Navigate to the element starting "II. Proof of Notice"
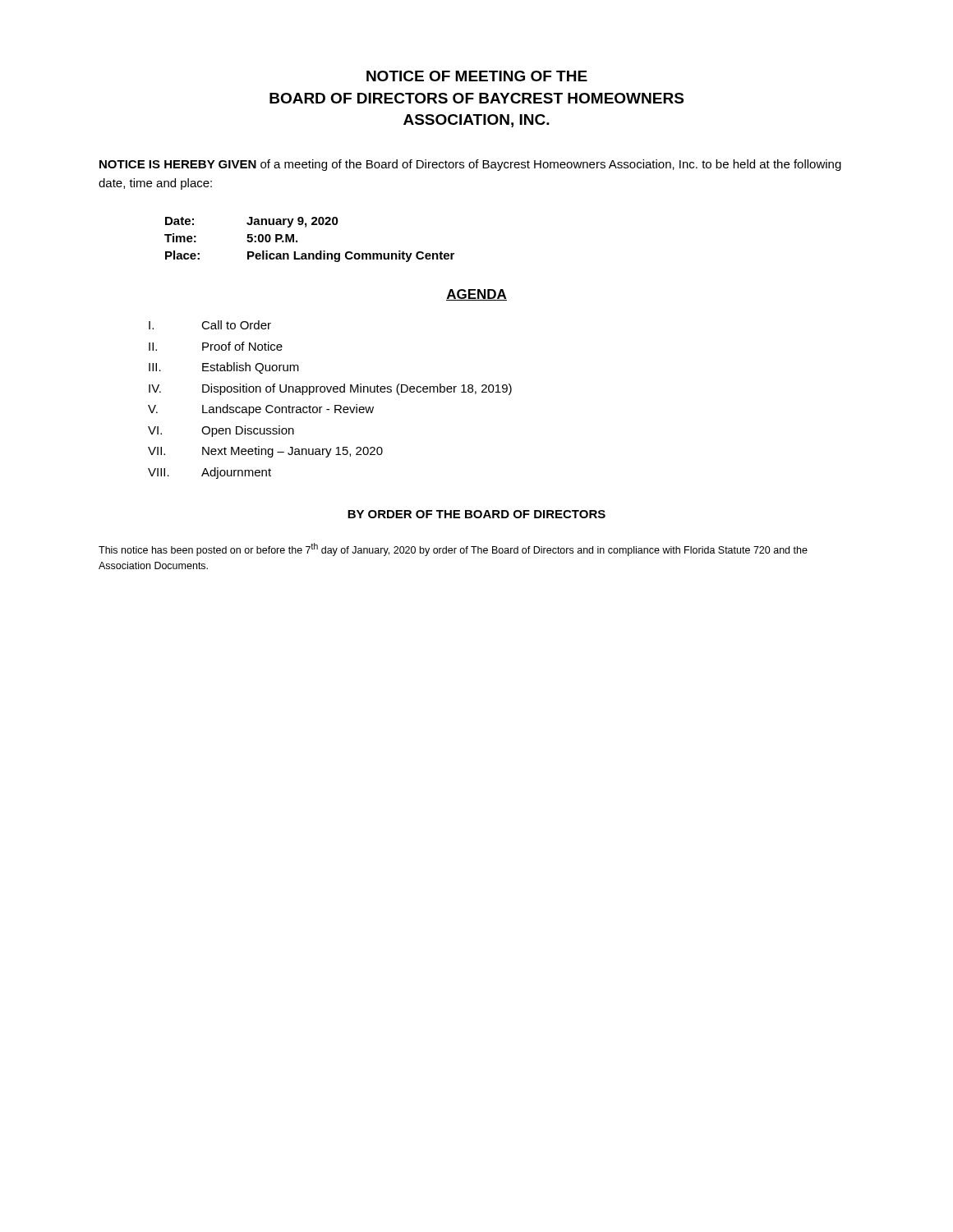 pyautogui.click(x=216, y=346)
